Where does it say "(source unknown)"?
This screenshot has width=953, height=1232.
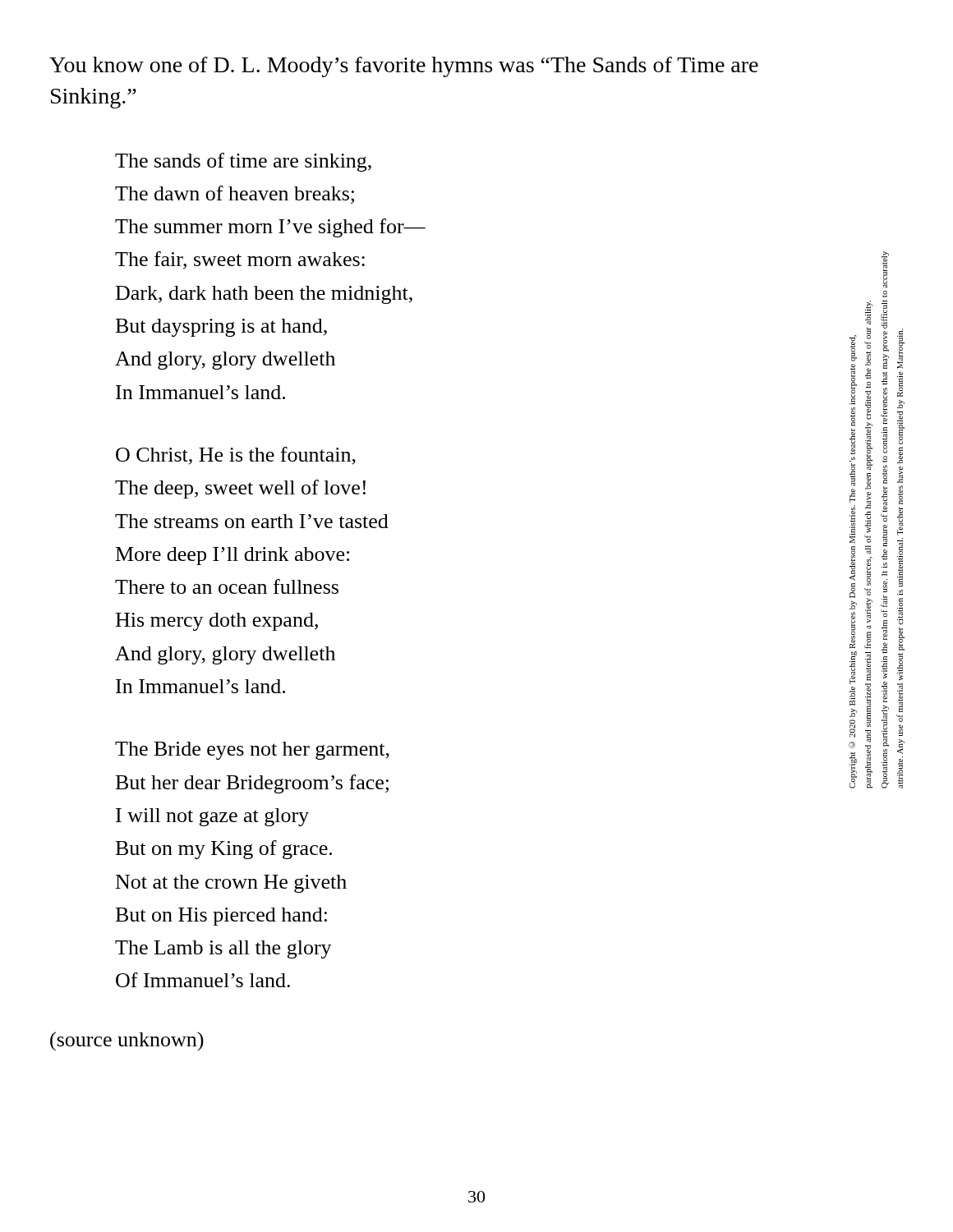(x=127, y=1039)
